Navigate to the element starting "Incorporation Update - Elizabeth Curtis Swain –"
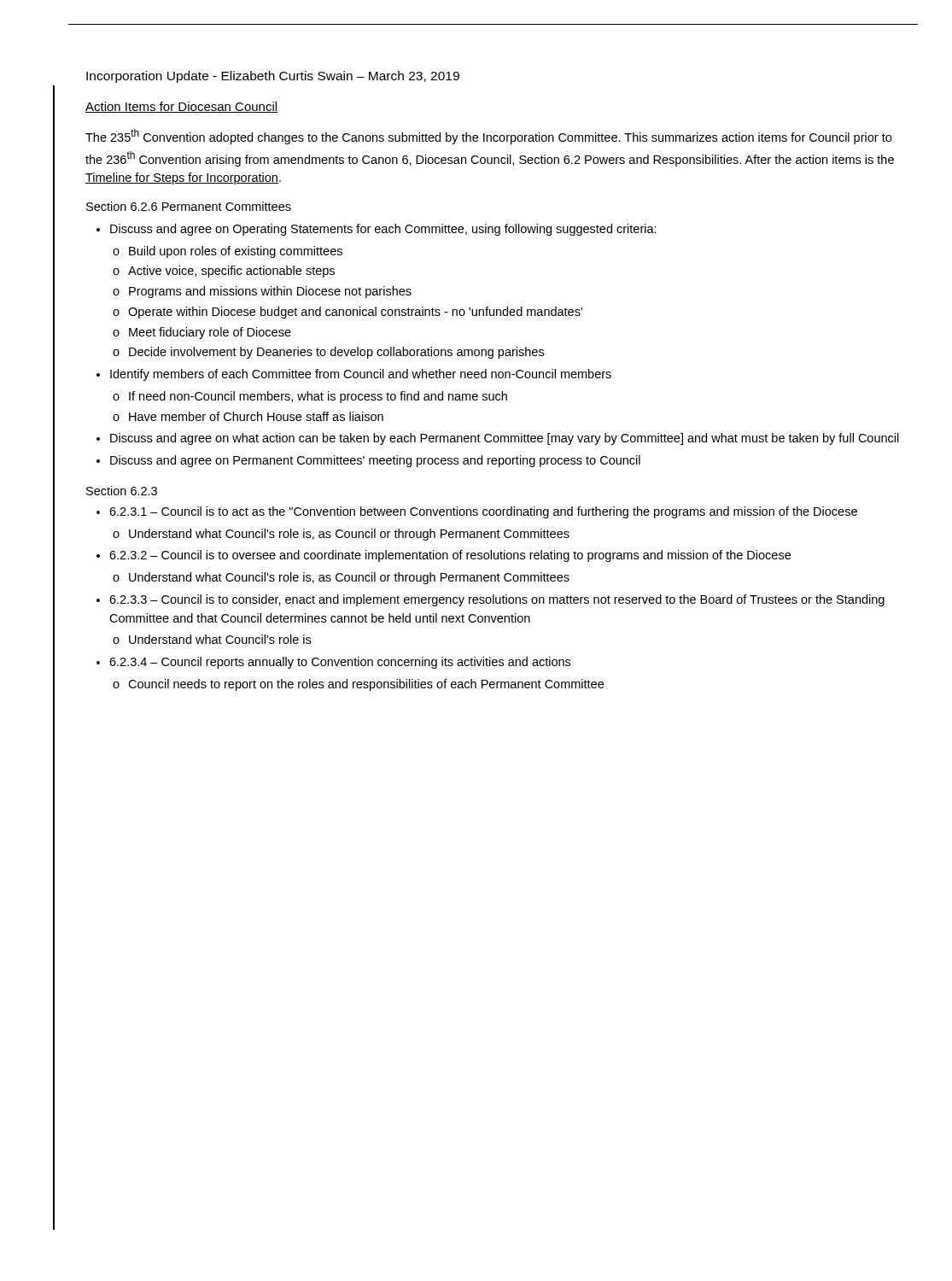 coord(273,76)
